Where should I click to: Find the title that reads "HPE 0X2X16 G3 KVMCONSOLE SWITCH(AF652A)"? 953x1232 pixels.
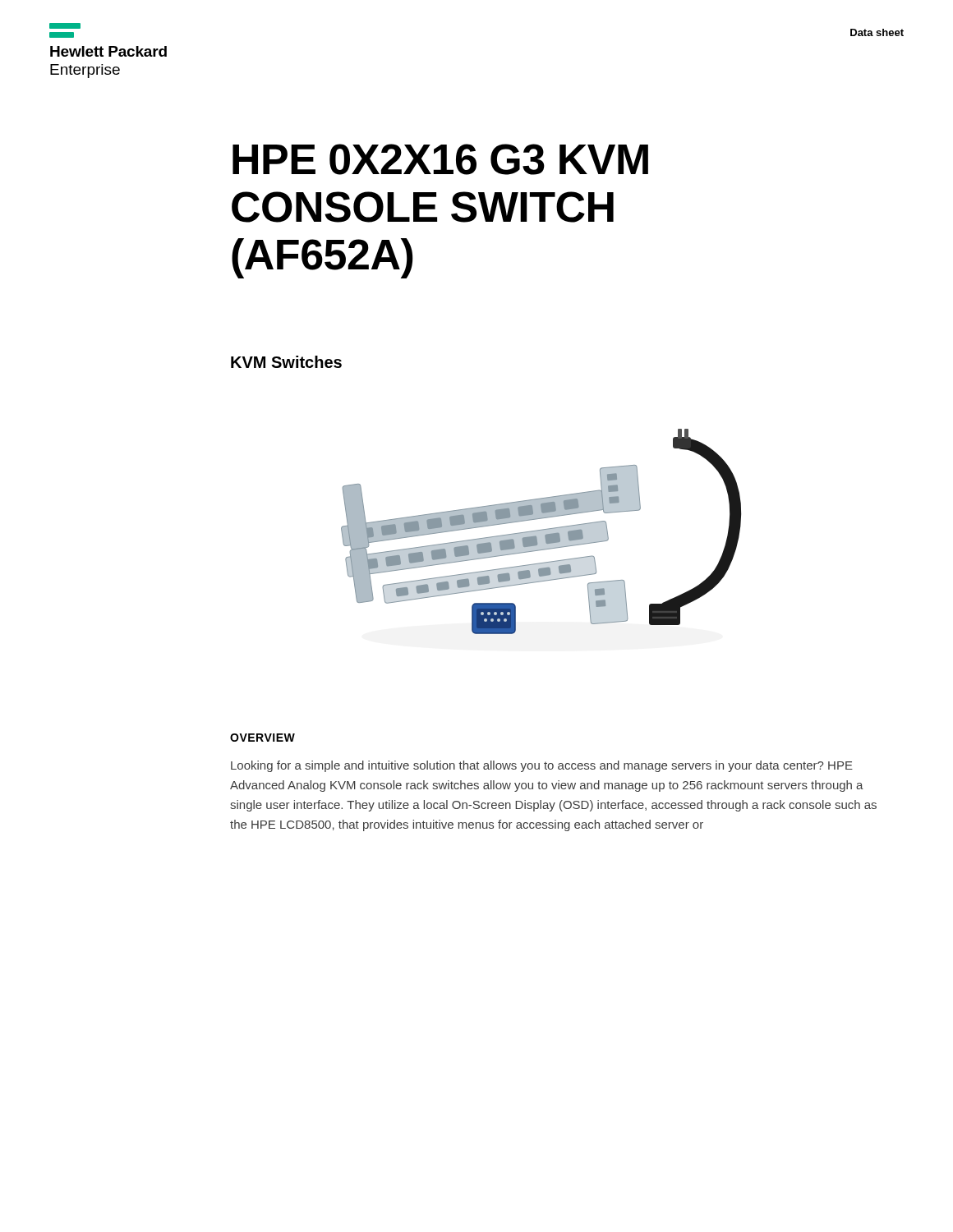pos(567,207)
